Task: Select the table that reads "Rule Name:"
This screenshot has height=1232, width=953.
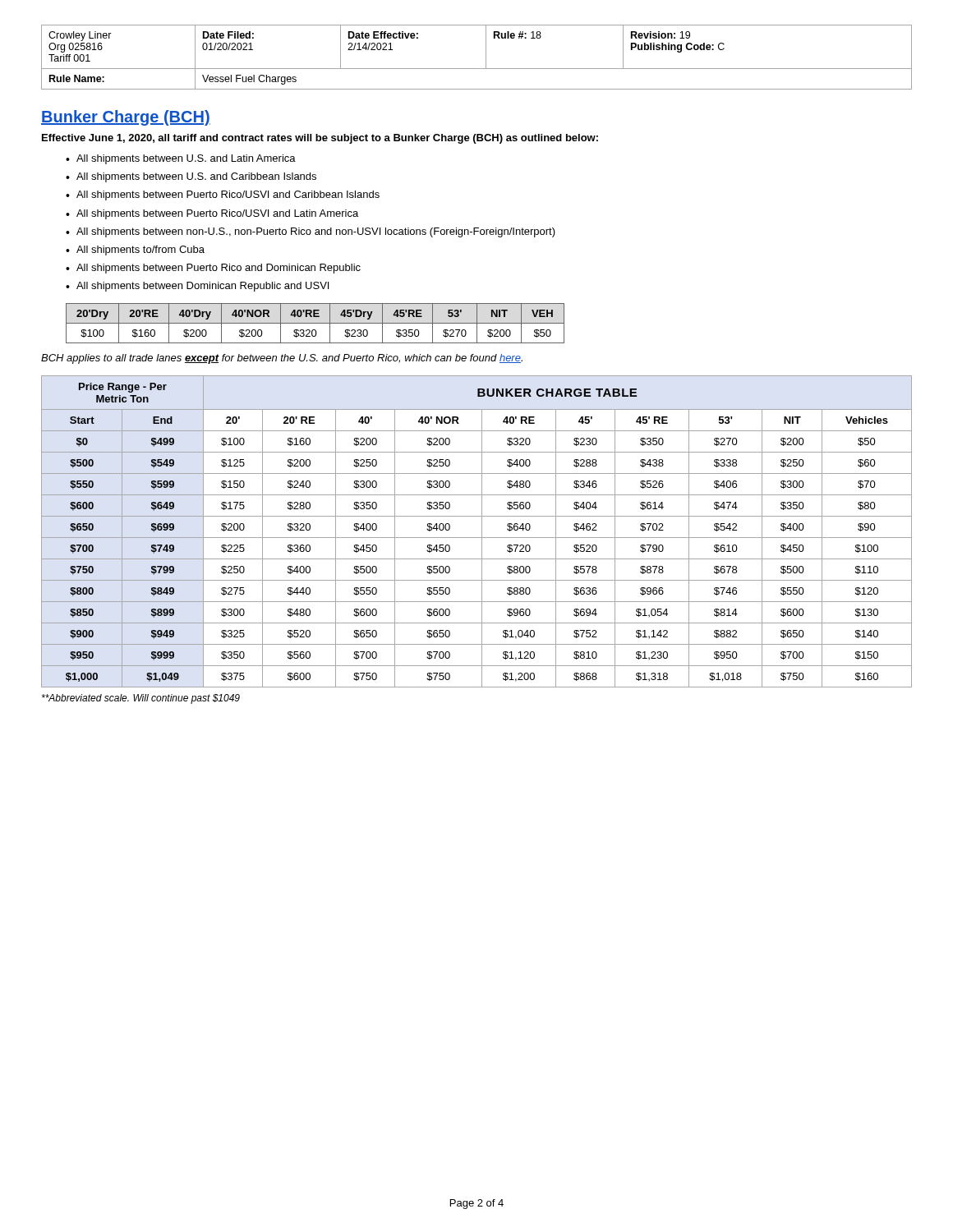Action: [x=476, y=57]
